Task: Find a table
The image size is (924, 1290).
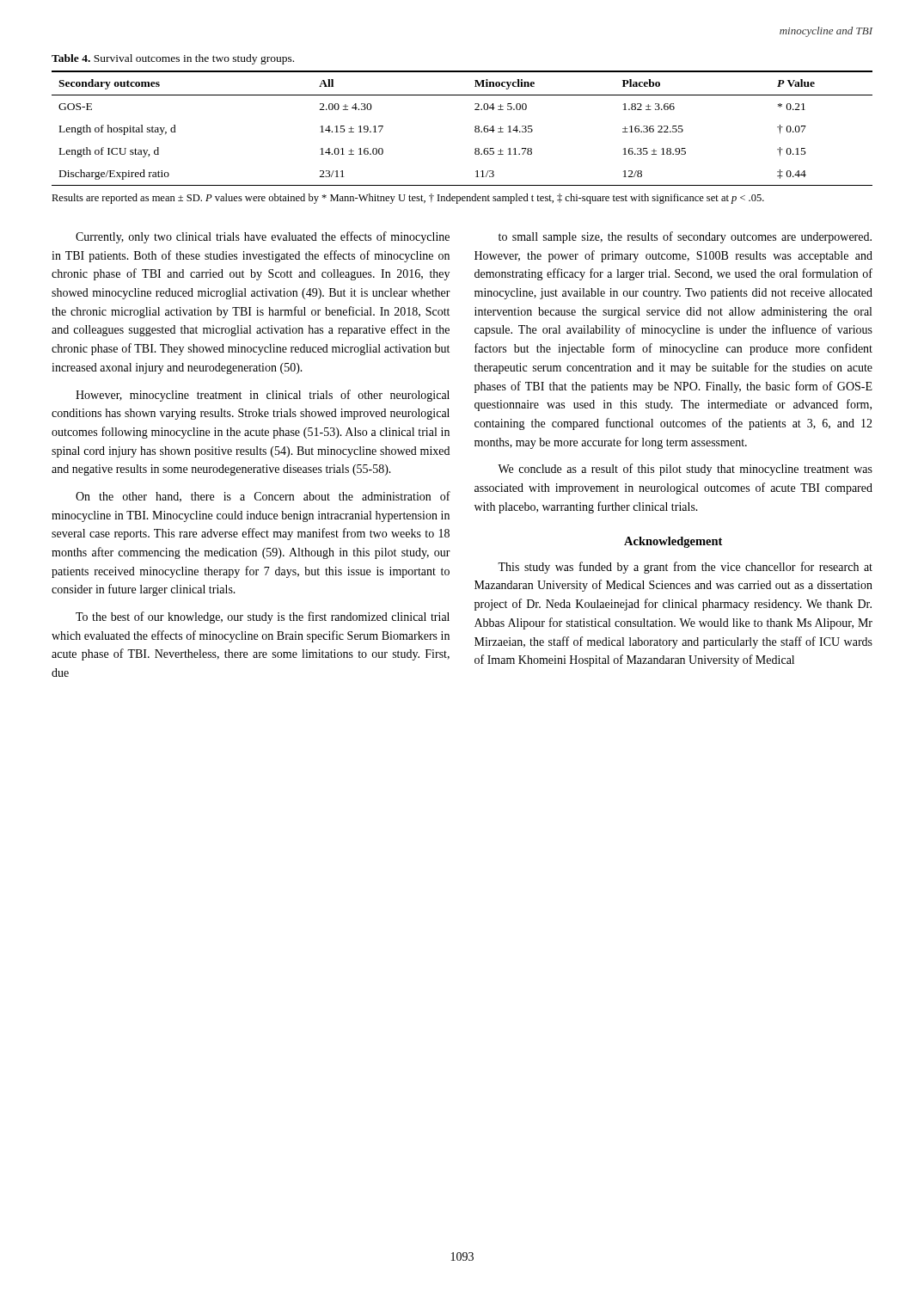Action: coord(462,128)
